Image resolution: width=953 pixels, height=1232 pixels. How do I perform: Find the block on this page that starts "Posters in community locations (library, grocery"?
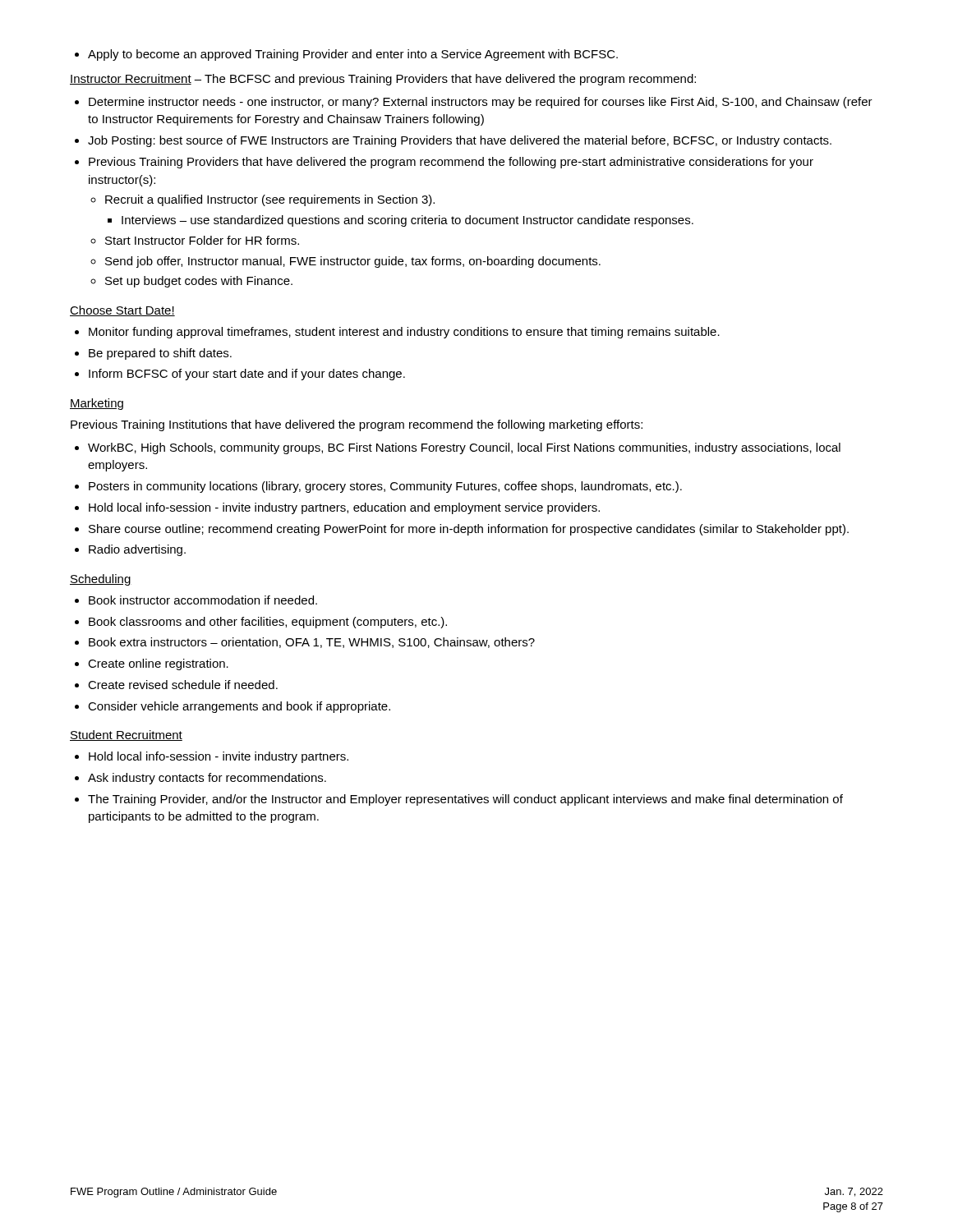coord(476,486)
